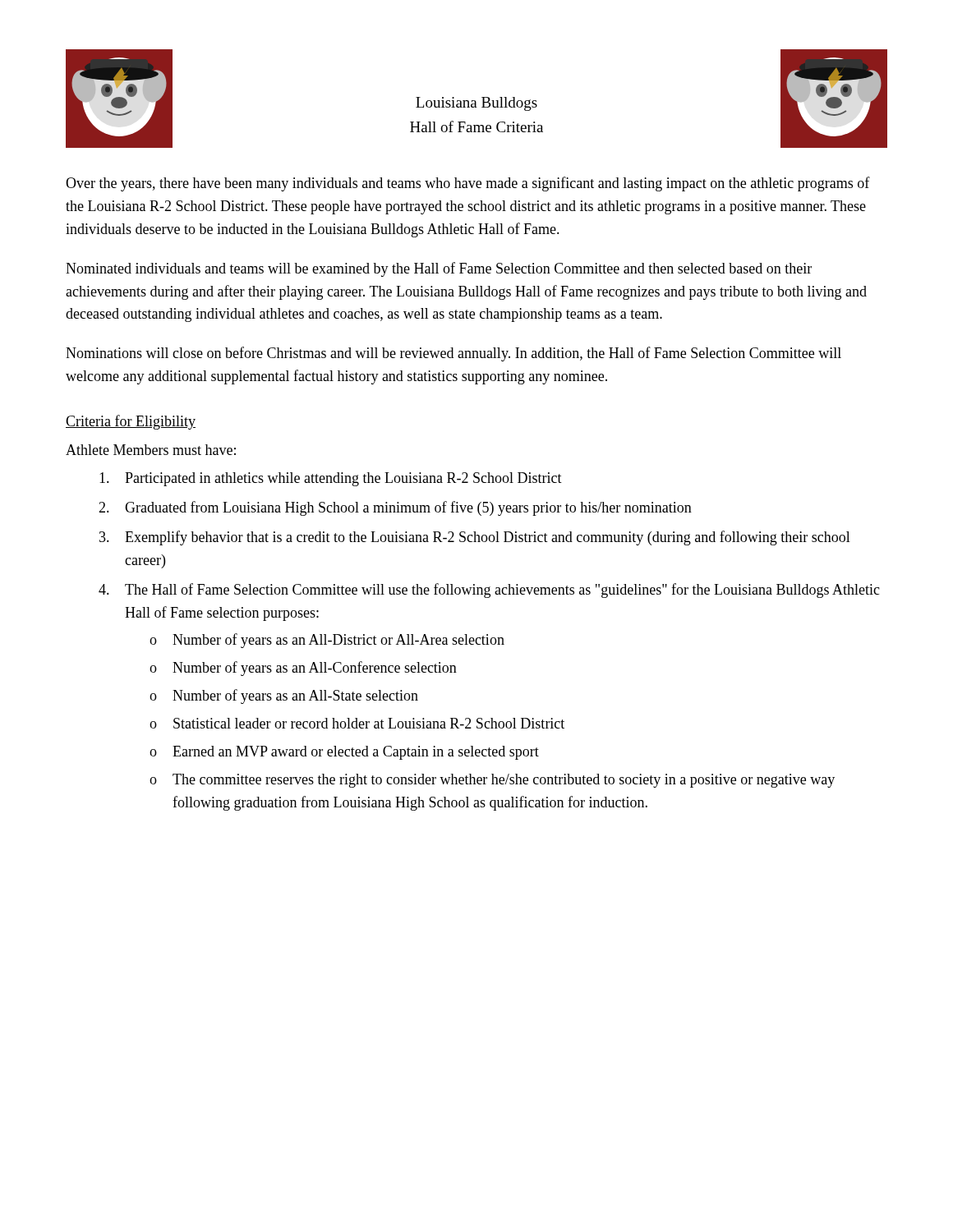Where is the passage that starts "Over the years, there have been many"?

[468, 206]
